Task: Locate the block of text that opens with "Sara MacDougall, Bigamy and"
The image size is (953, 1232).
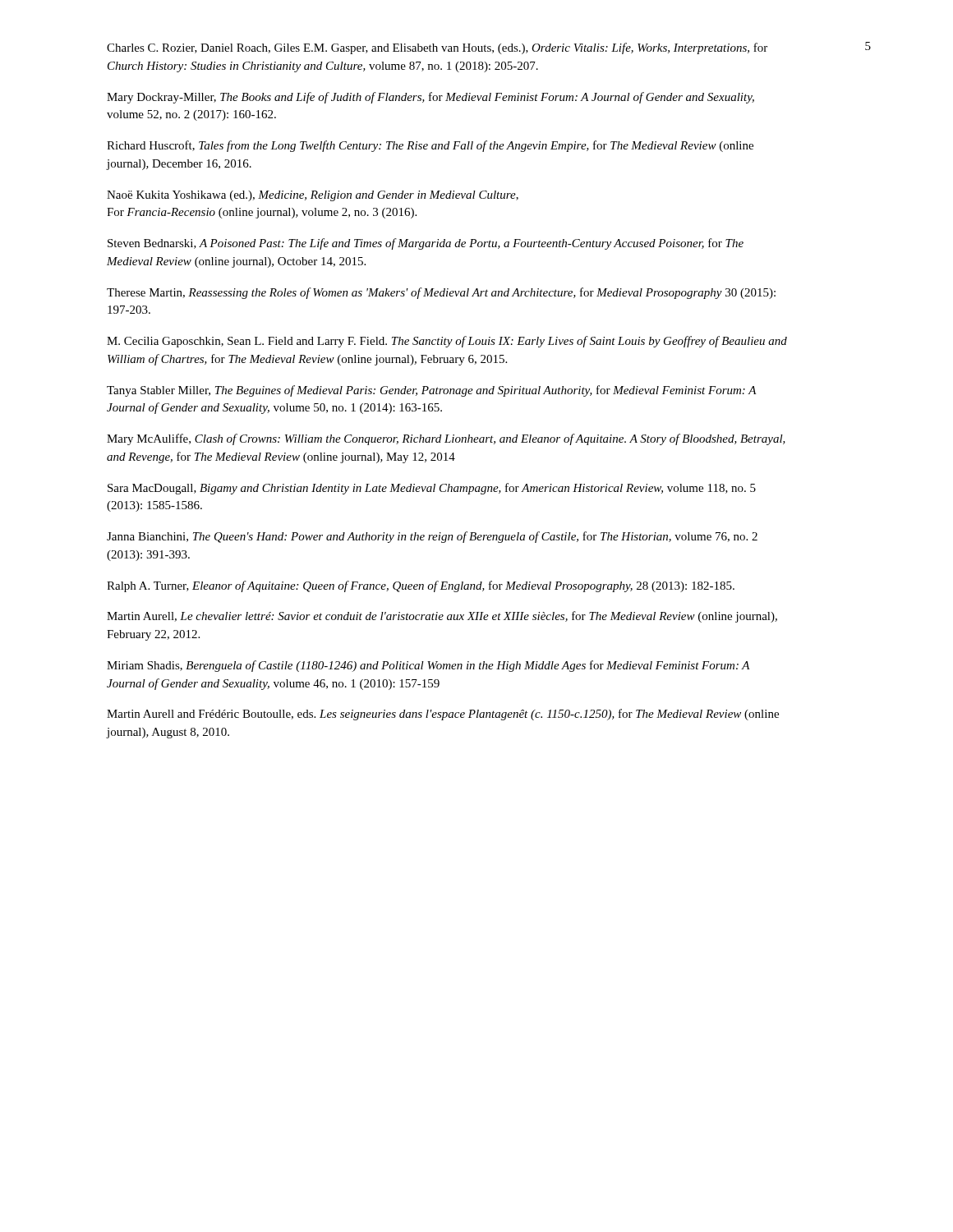Action: coord(431,496)
